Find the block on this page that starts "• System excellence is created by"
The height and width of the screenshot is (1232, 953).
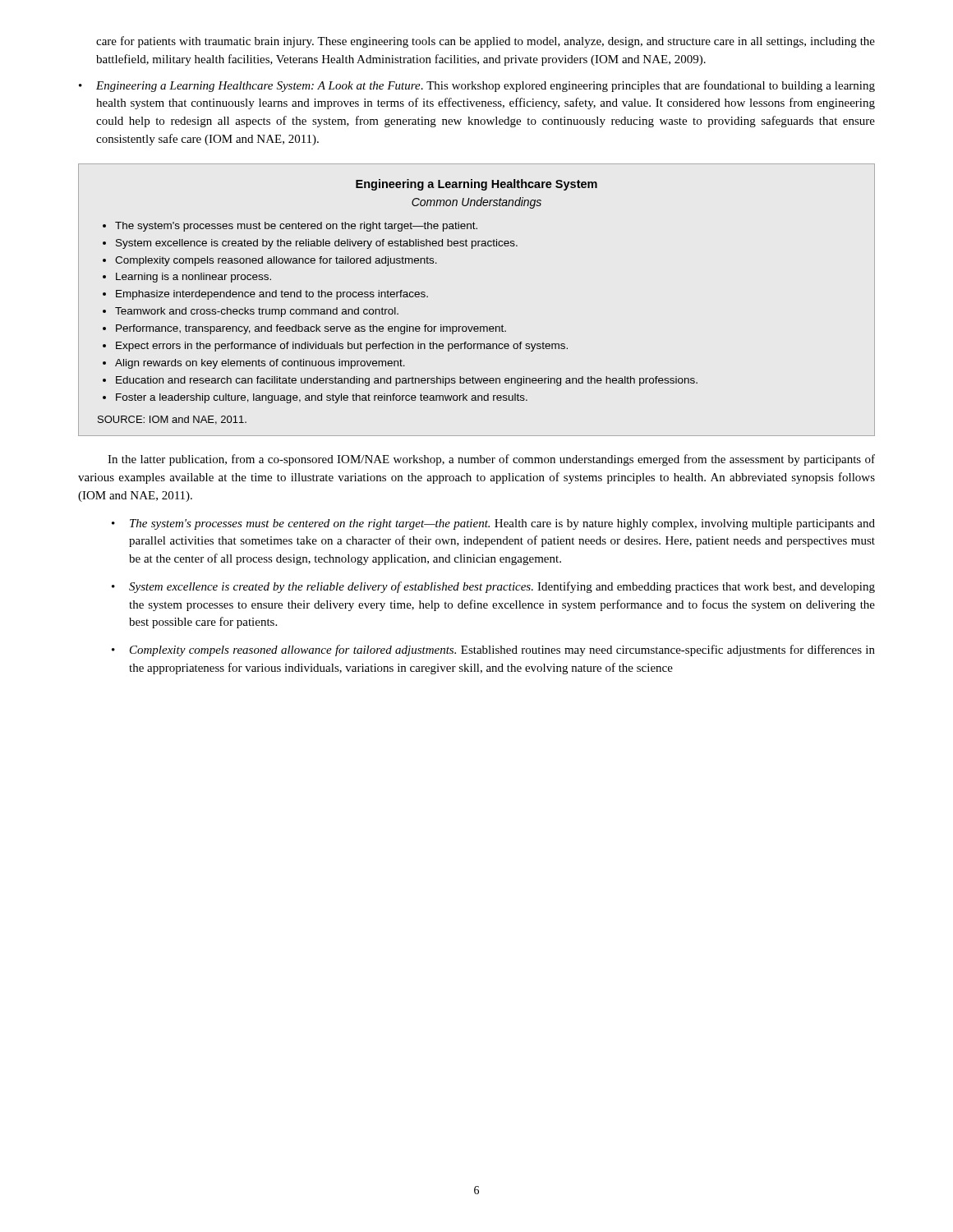click(493, 605)
